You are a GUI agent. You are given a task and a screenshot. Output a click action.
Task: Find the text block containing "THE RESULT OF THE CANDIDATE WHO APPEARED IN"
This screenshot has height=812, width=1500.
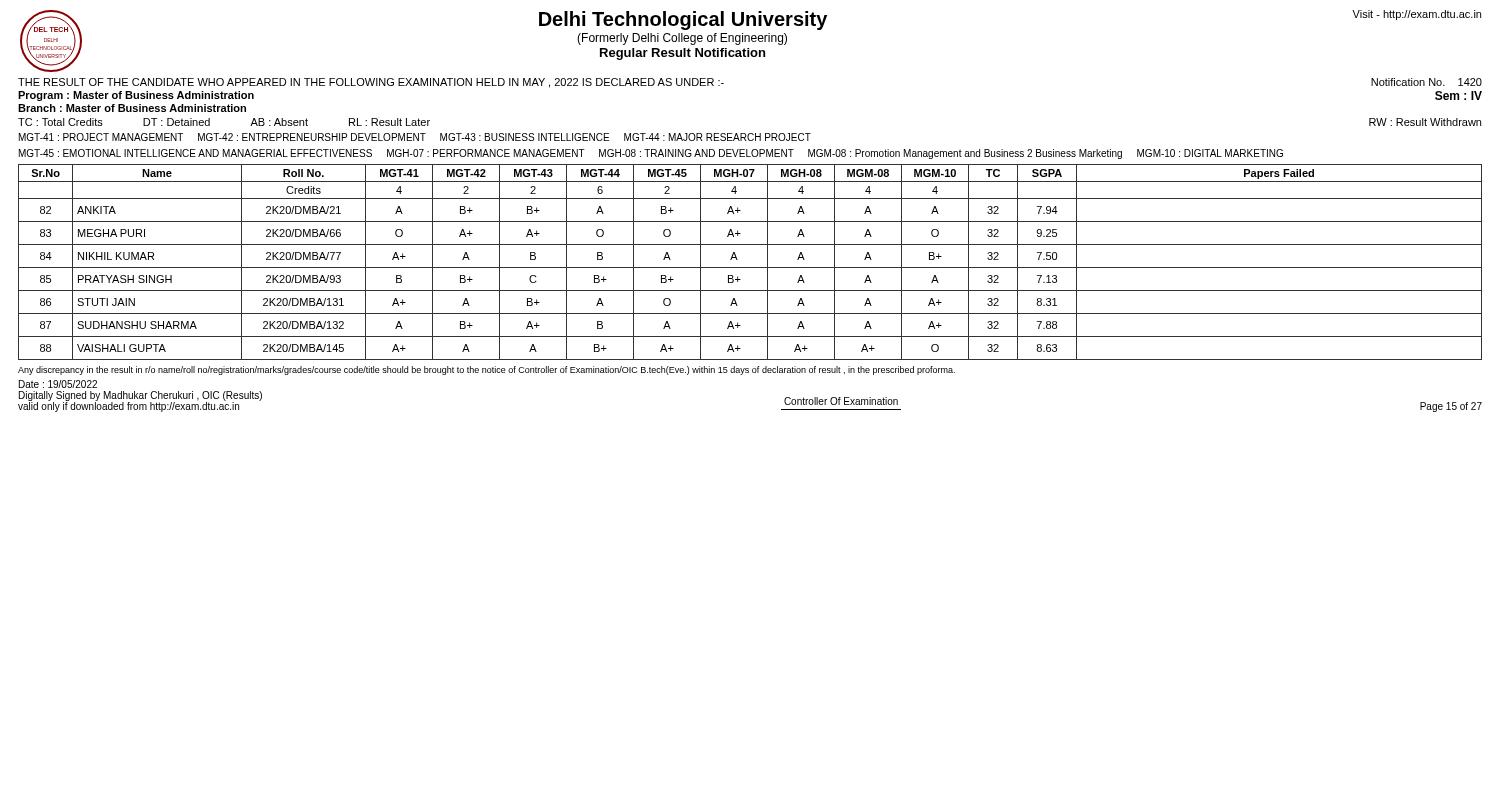376,82
